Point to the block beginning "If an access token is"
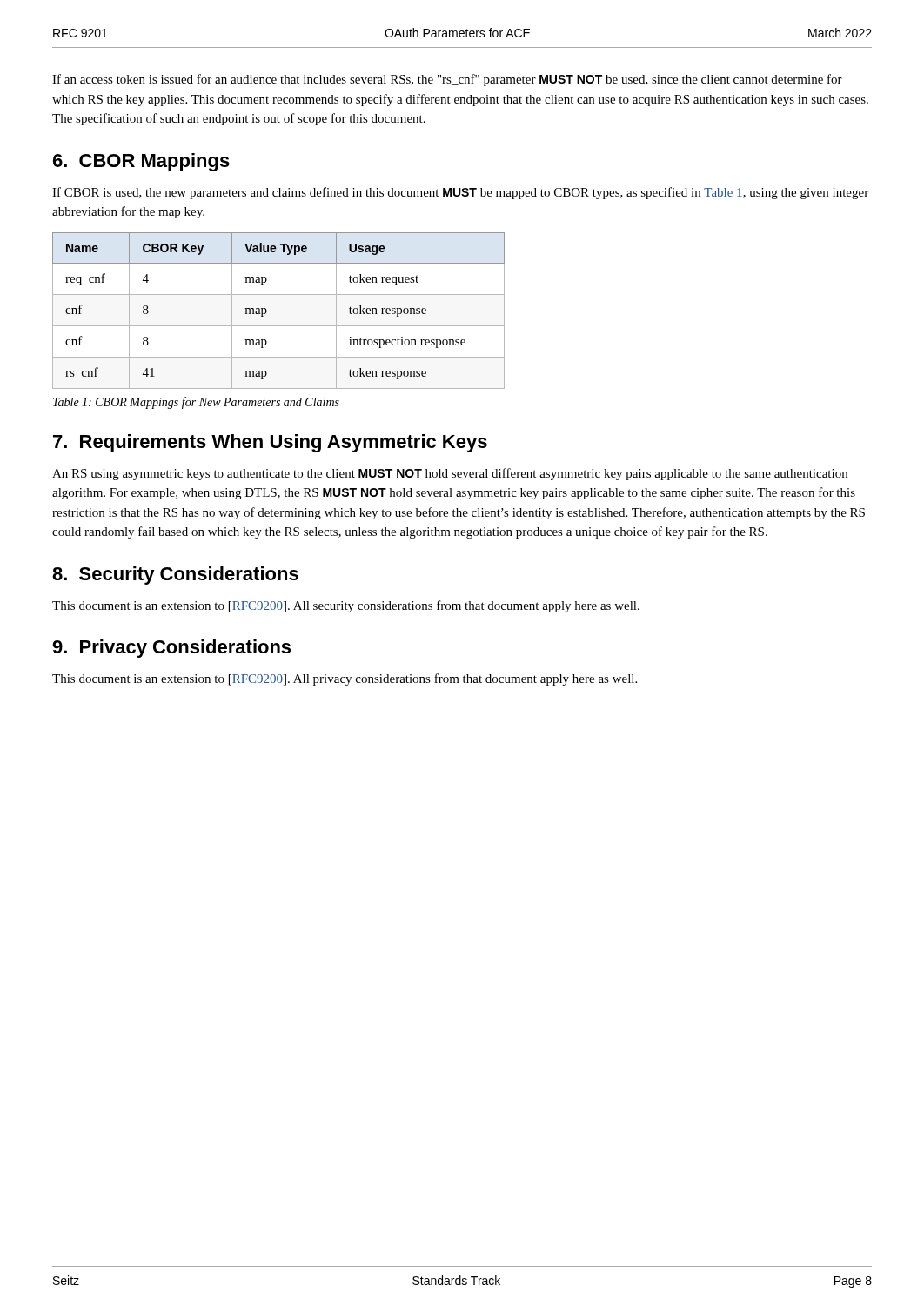 coord(462,99)
